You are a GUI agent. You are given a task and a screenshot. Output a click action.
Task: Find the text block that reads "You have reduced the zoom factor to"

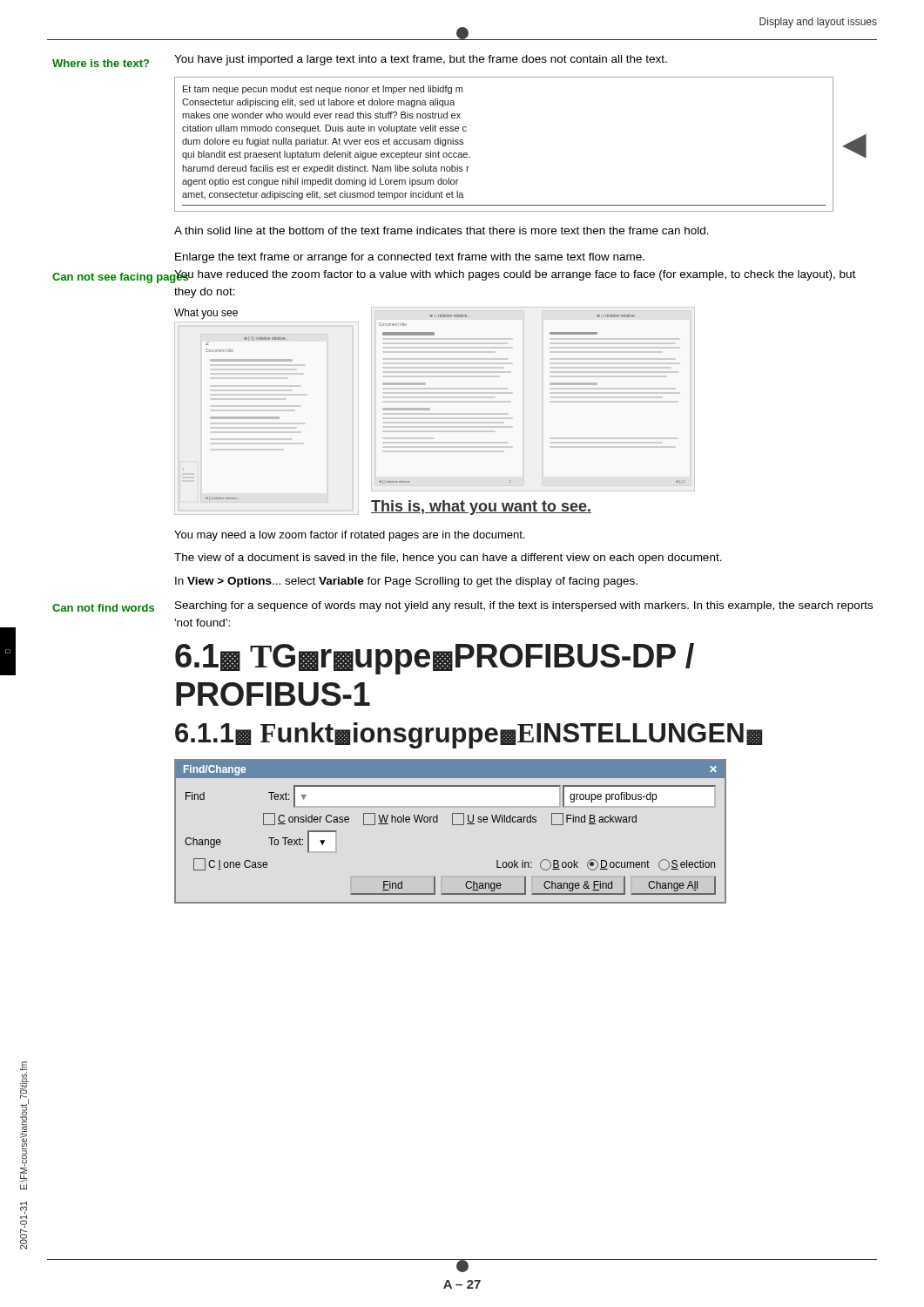[515, 283]
